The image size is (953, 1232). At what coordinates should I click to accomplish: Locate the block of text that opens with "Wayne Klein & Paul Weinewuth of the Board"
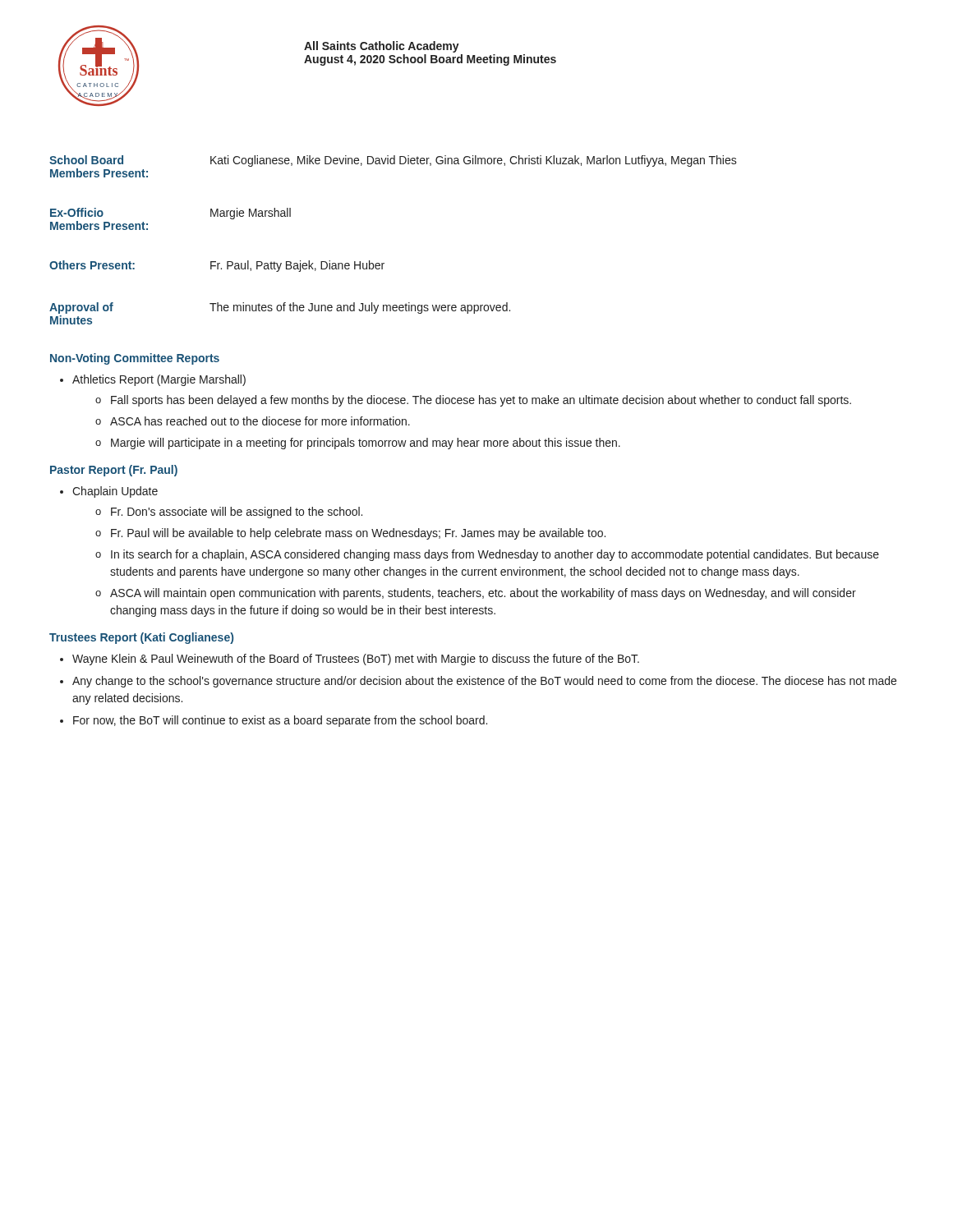476,659
